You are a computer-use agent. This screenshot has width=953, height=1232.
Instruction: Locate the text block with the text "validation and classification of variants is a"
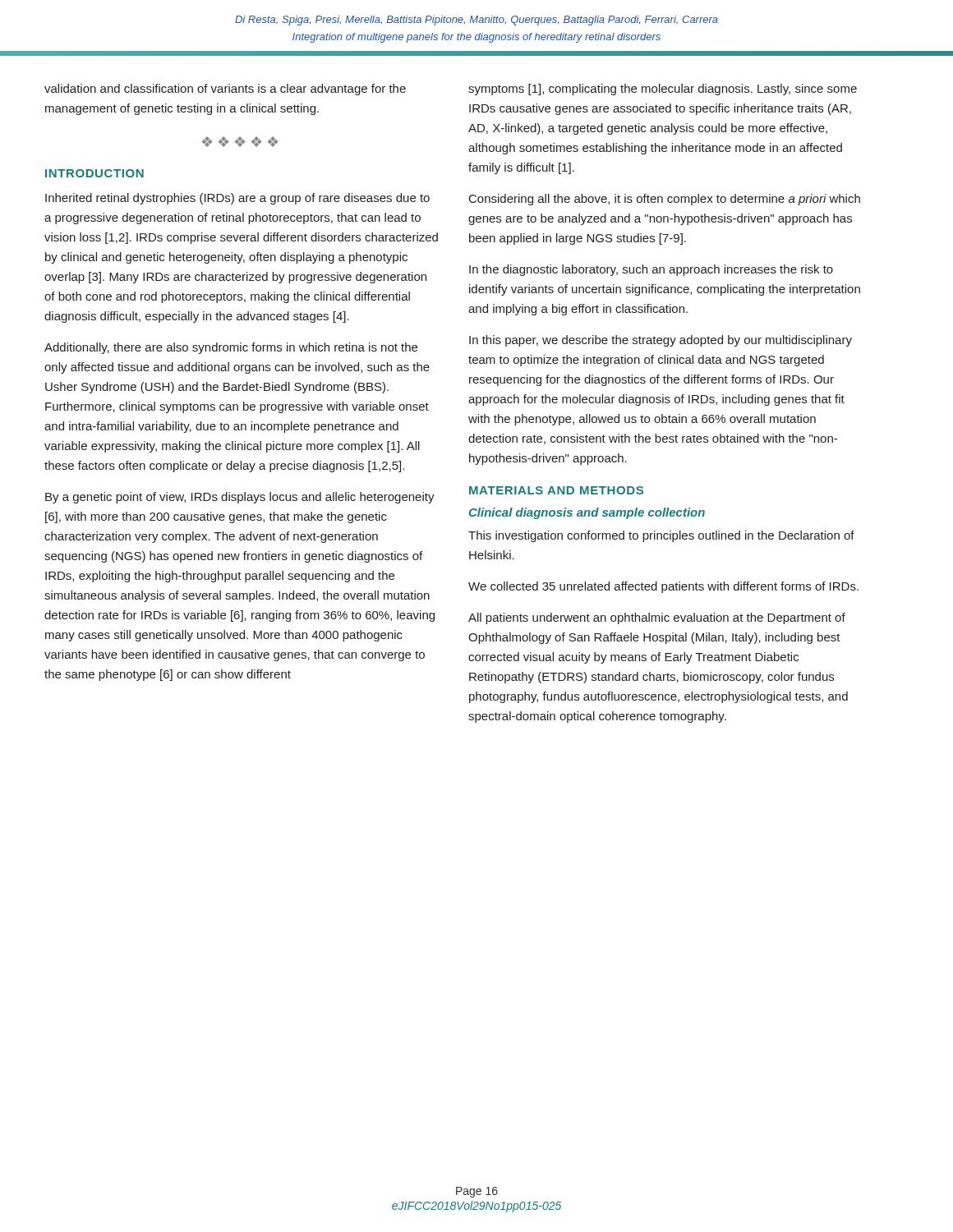coord(225,98)
